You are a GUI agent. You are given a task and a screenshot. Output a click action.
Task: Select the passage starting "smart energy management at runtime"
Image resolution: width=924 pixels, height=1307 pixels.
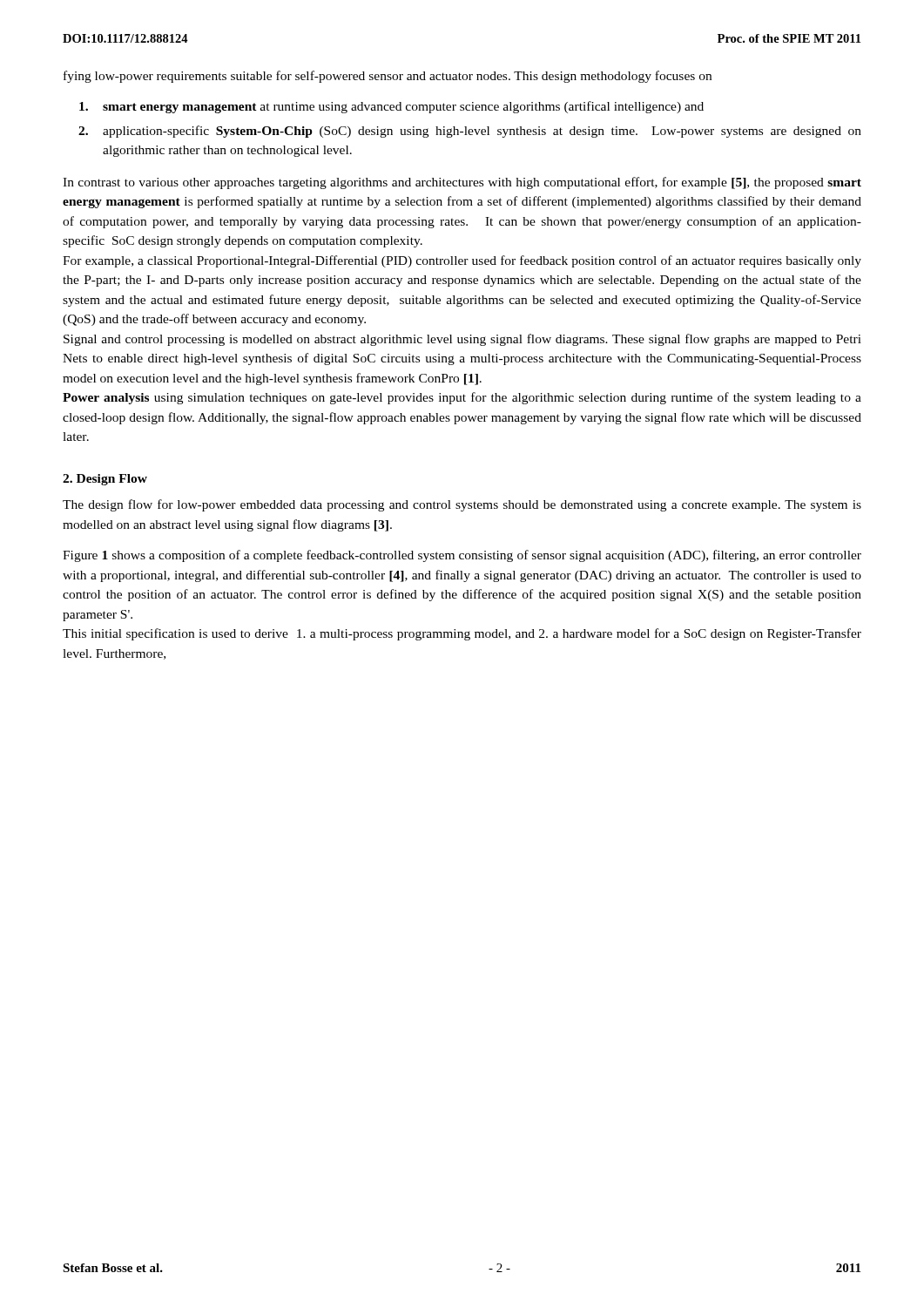pyautogui.click(x=462, y=107)
